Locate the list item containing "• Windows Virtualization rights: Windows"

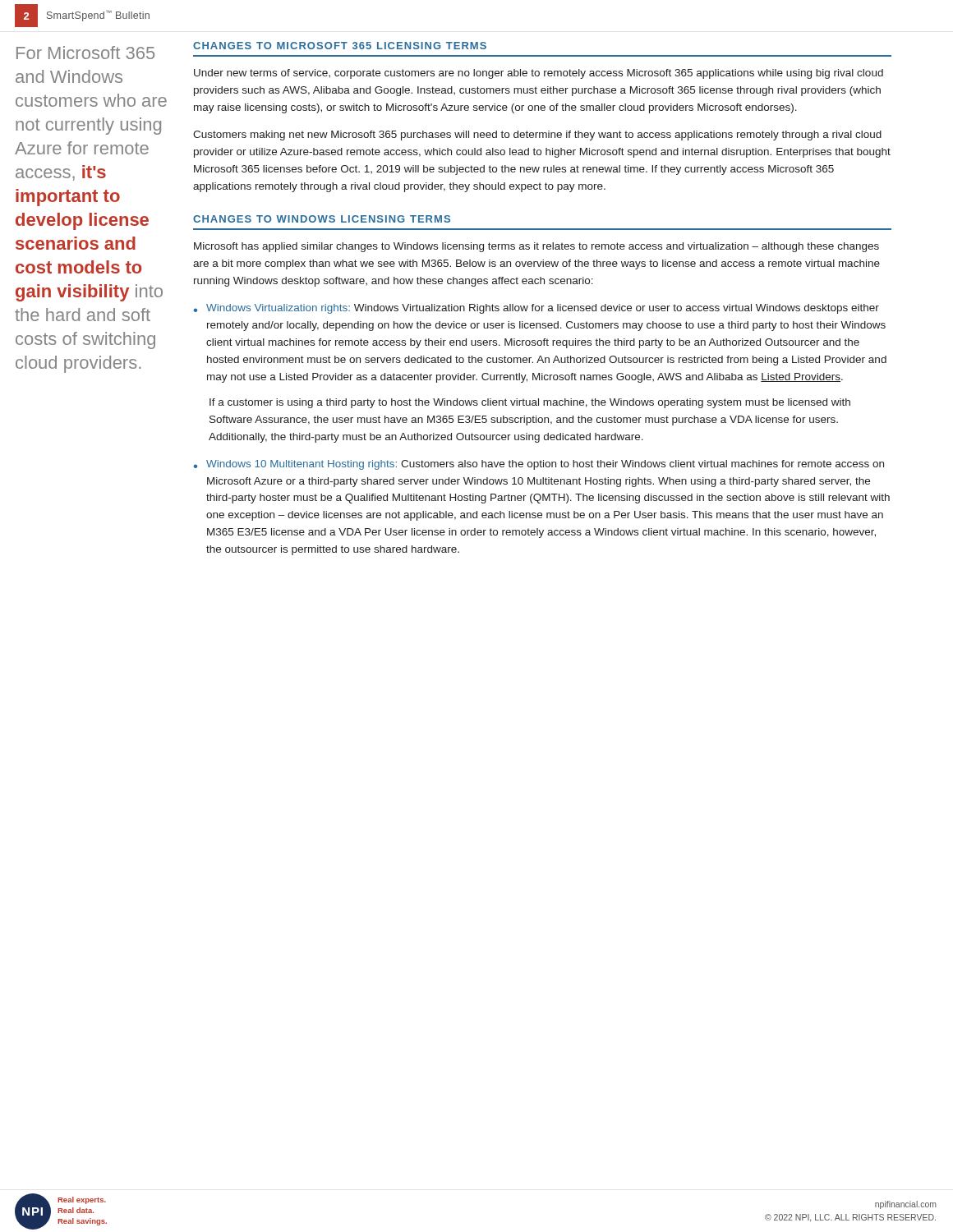point(542,343)
